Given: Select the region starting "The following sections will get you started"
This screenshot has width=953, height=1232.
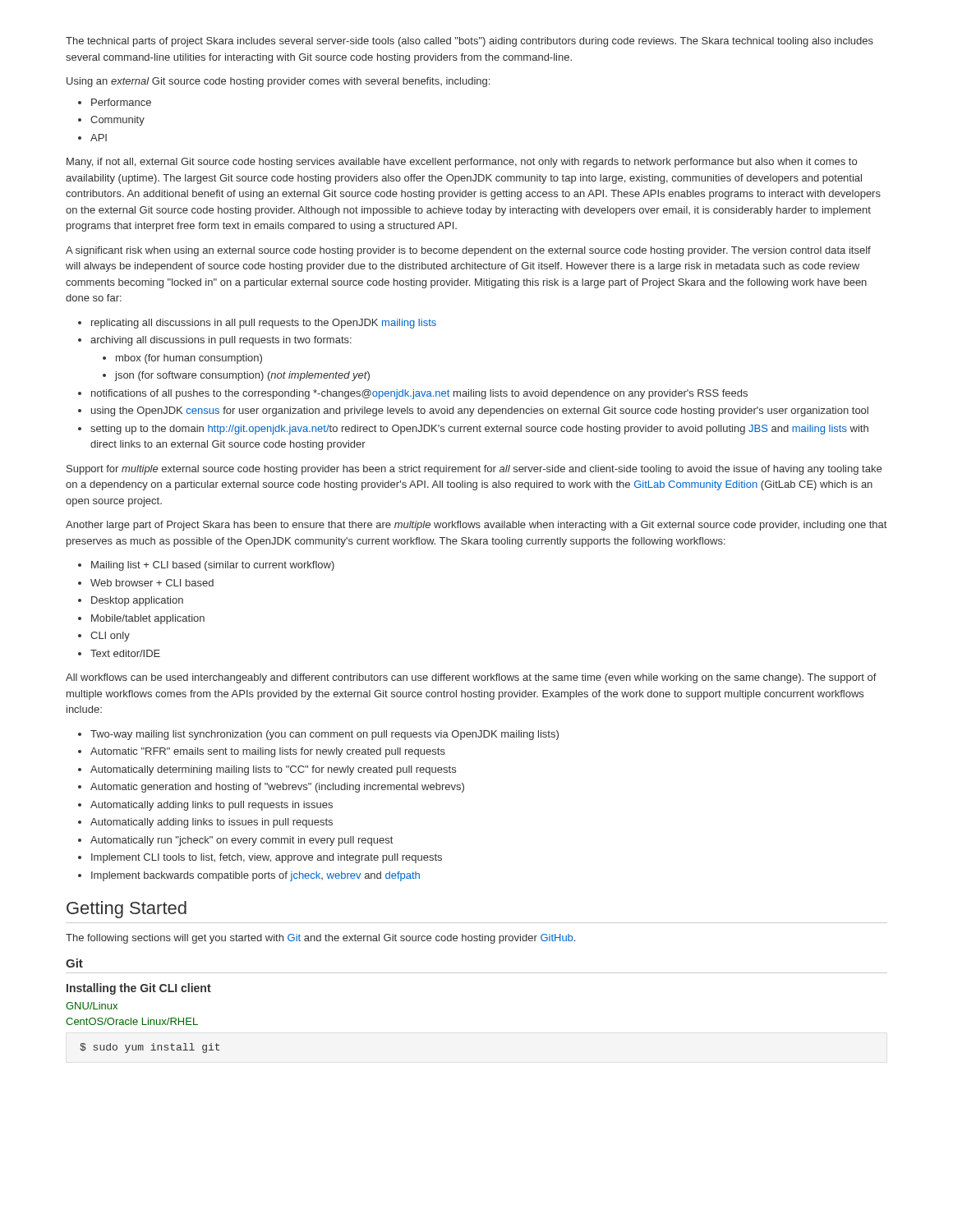Looking at the screenshot, I should click(x=321, y=938).
